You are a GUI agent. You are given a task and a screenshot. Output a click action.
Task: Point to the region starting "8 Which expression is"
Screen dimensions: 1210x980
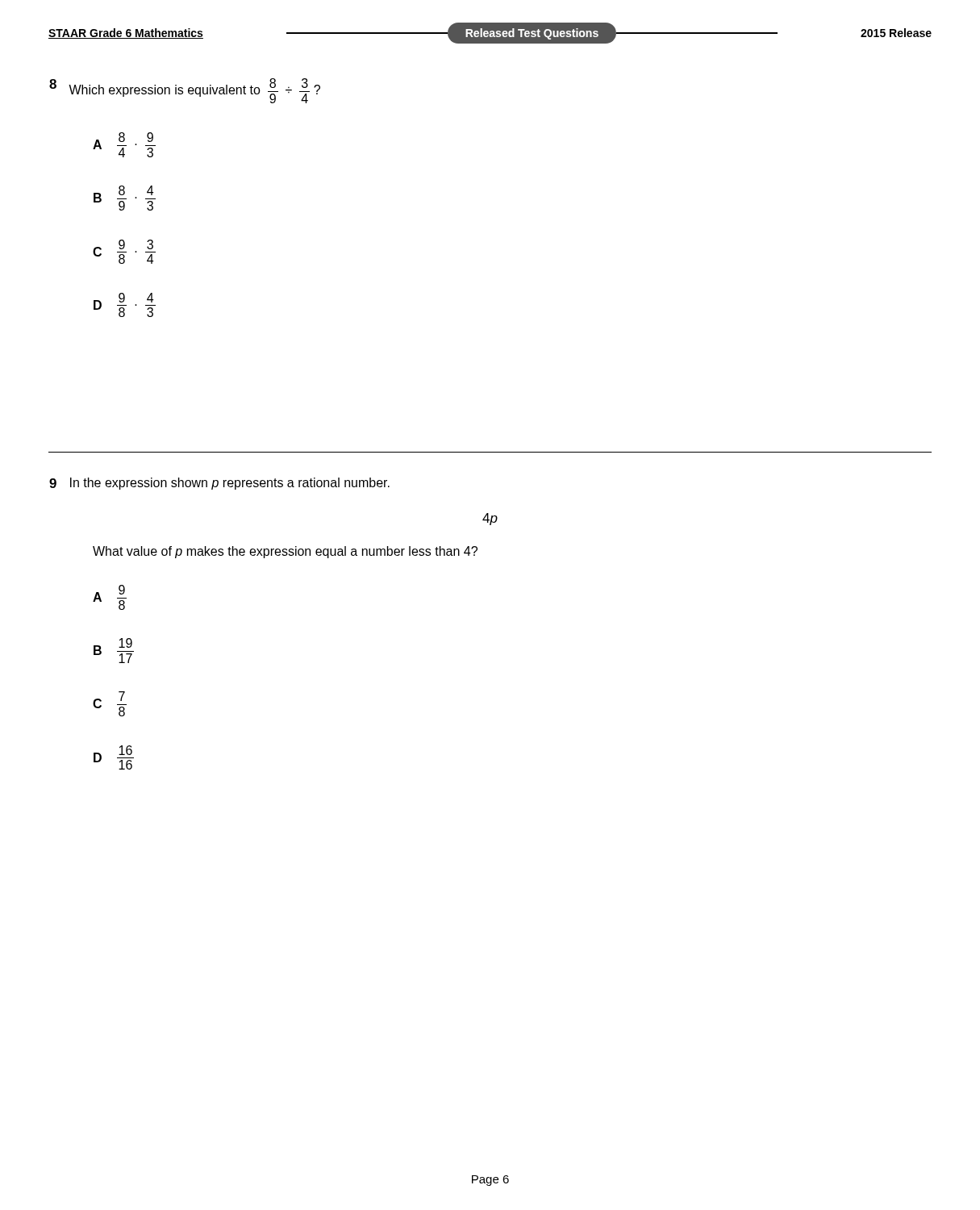(x=185, y=91)
